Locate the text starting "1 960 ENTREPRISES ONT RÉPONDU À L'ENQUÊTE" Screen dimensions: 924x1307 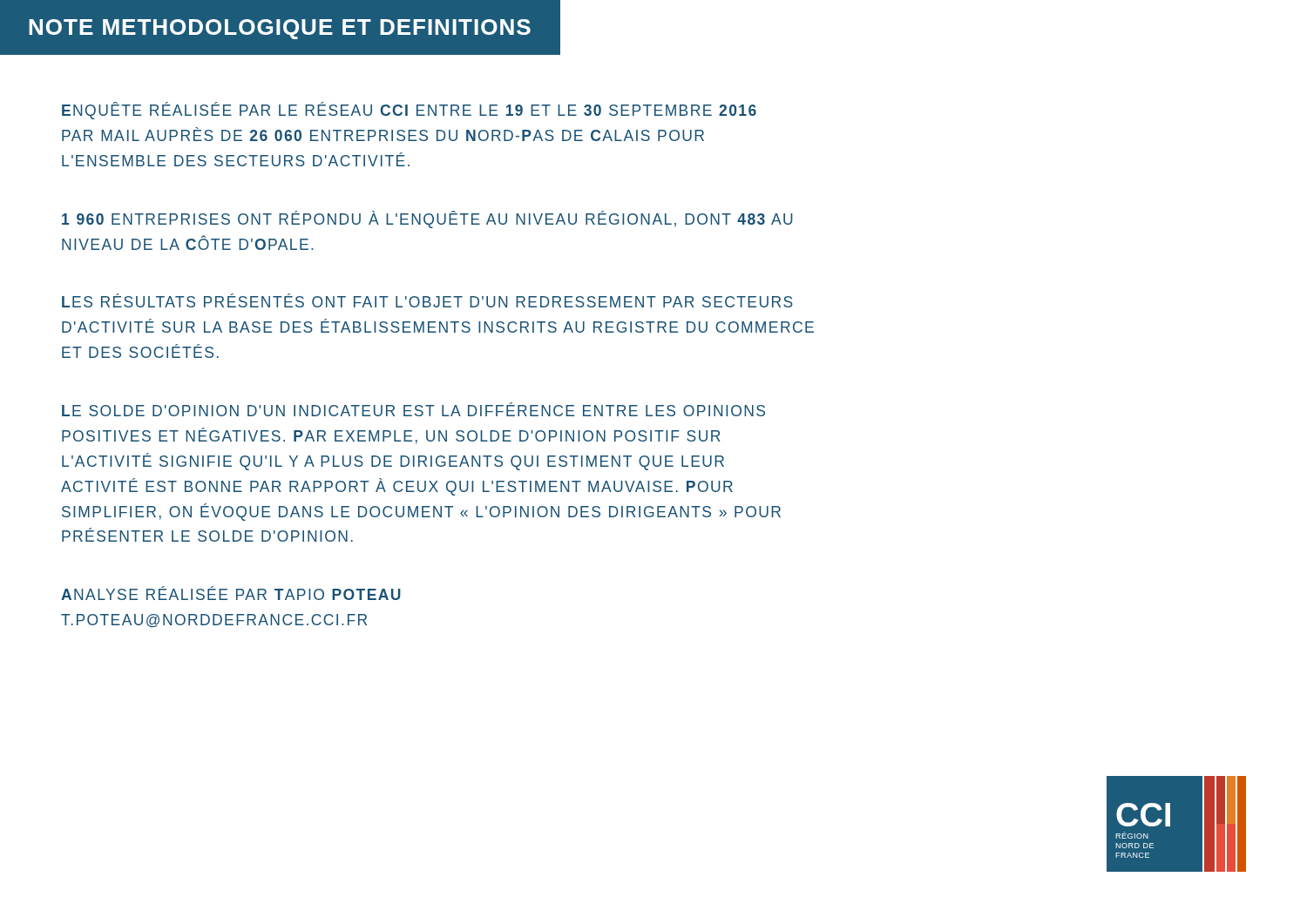[x=428, y=232]
